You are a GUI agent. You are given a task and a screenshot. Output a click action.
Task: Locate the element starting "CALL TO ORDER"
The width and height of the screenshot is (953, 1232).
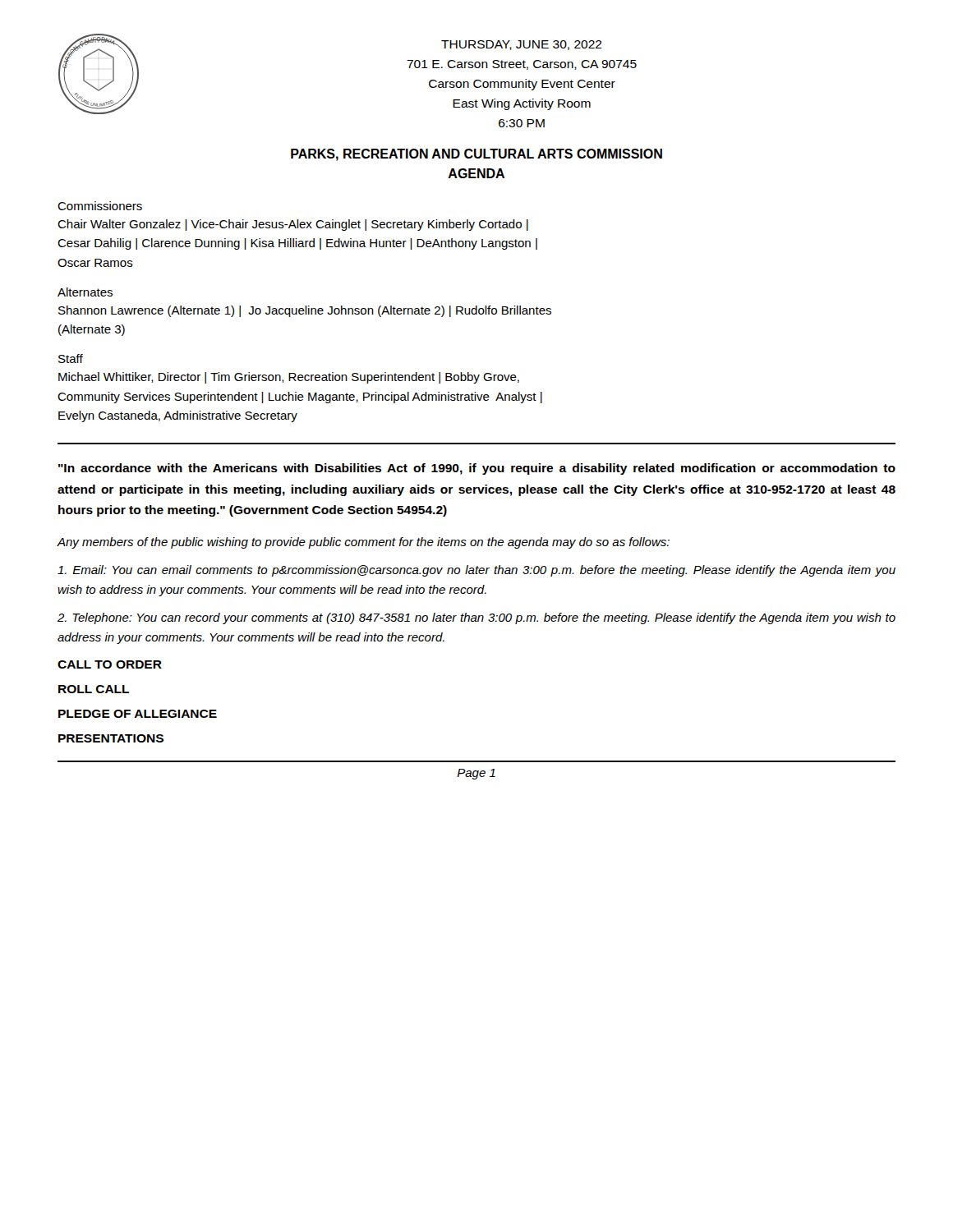point(110,664)
